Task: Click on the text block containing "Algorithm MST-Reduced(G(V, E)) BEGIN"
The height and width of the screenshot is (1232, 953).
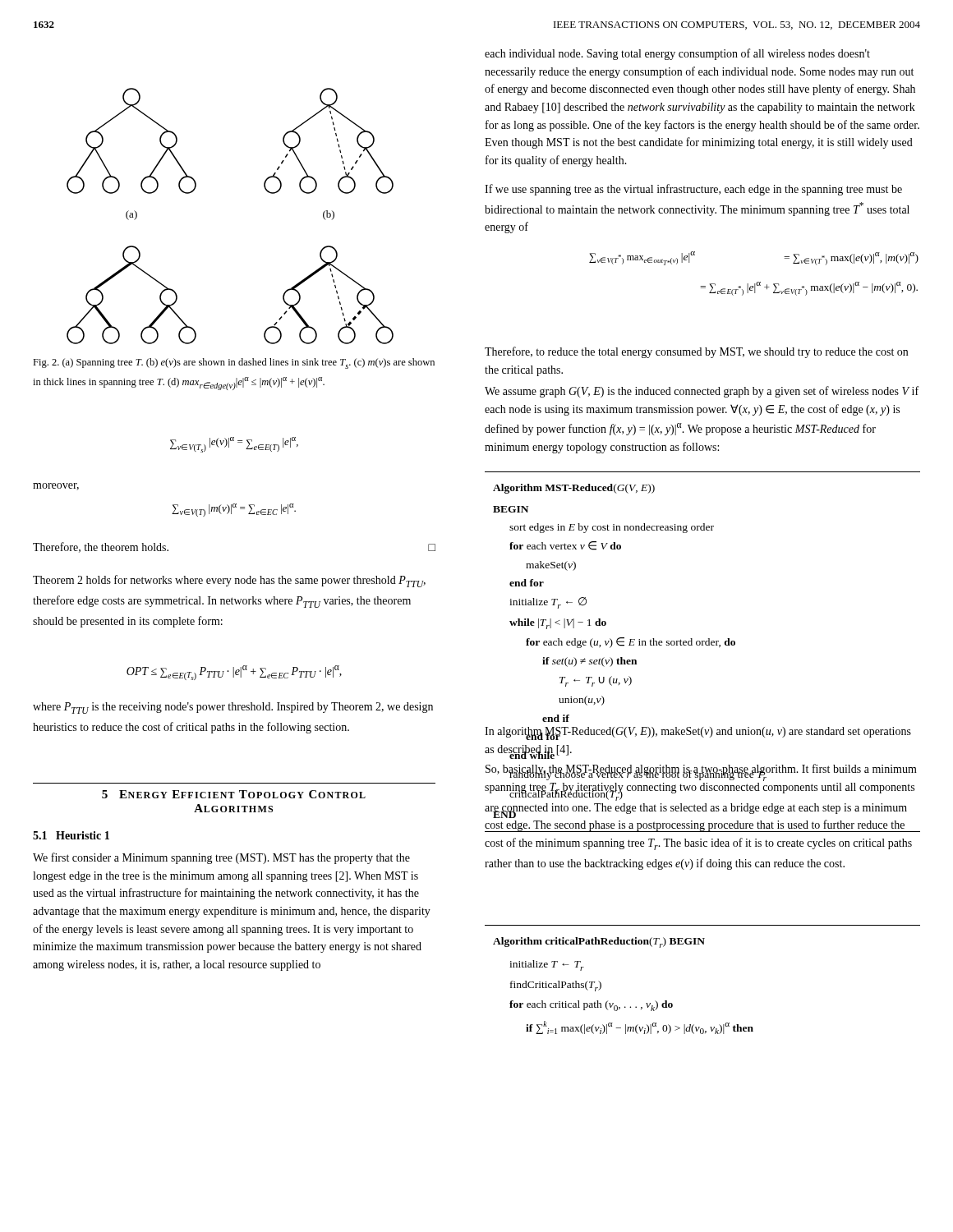Action: (x=702, y=652)
